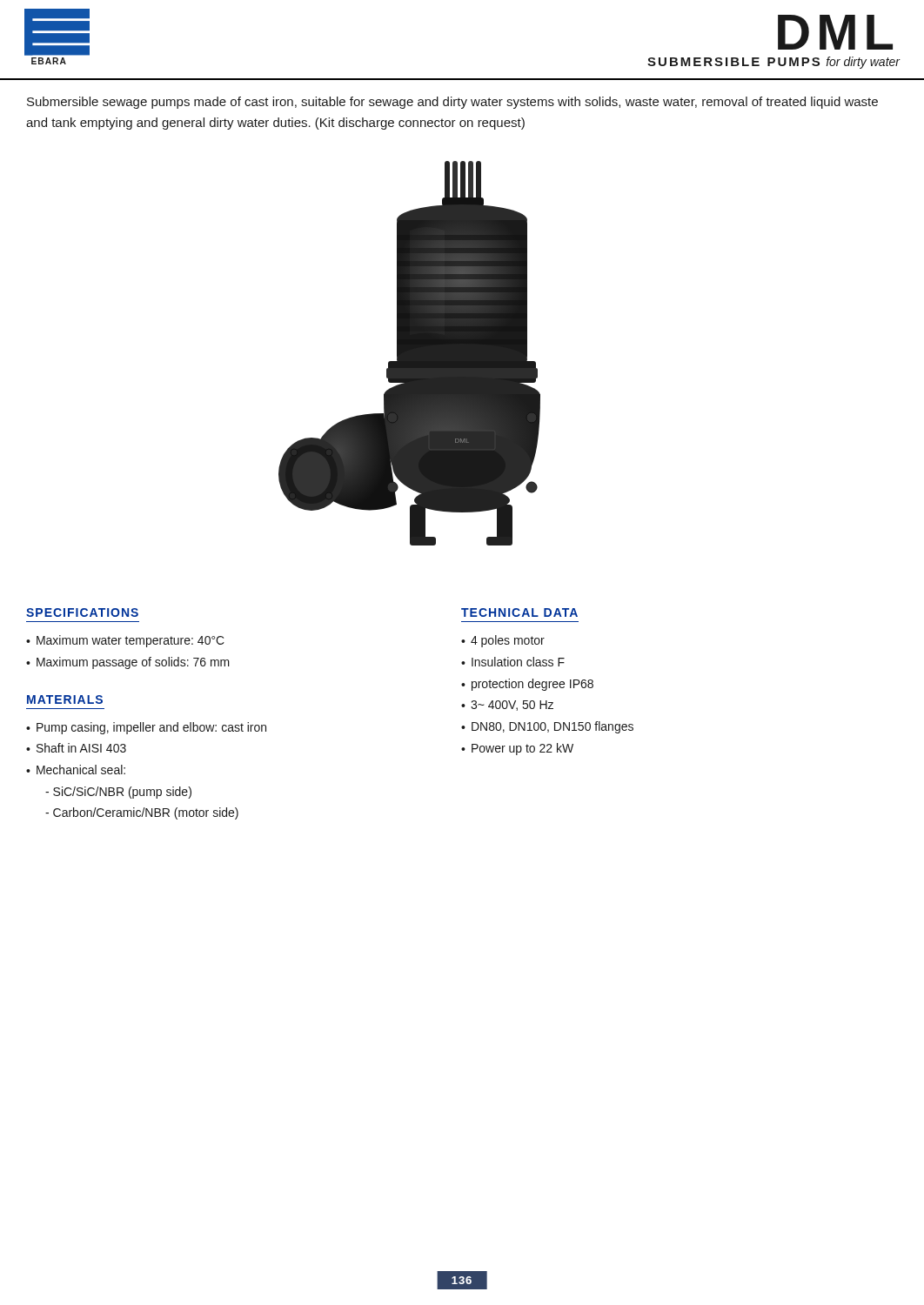Navigate to the text starting "• Maximum passage of"

(128, 663)
